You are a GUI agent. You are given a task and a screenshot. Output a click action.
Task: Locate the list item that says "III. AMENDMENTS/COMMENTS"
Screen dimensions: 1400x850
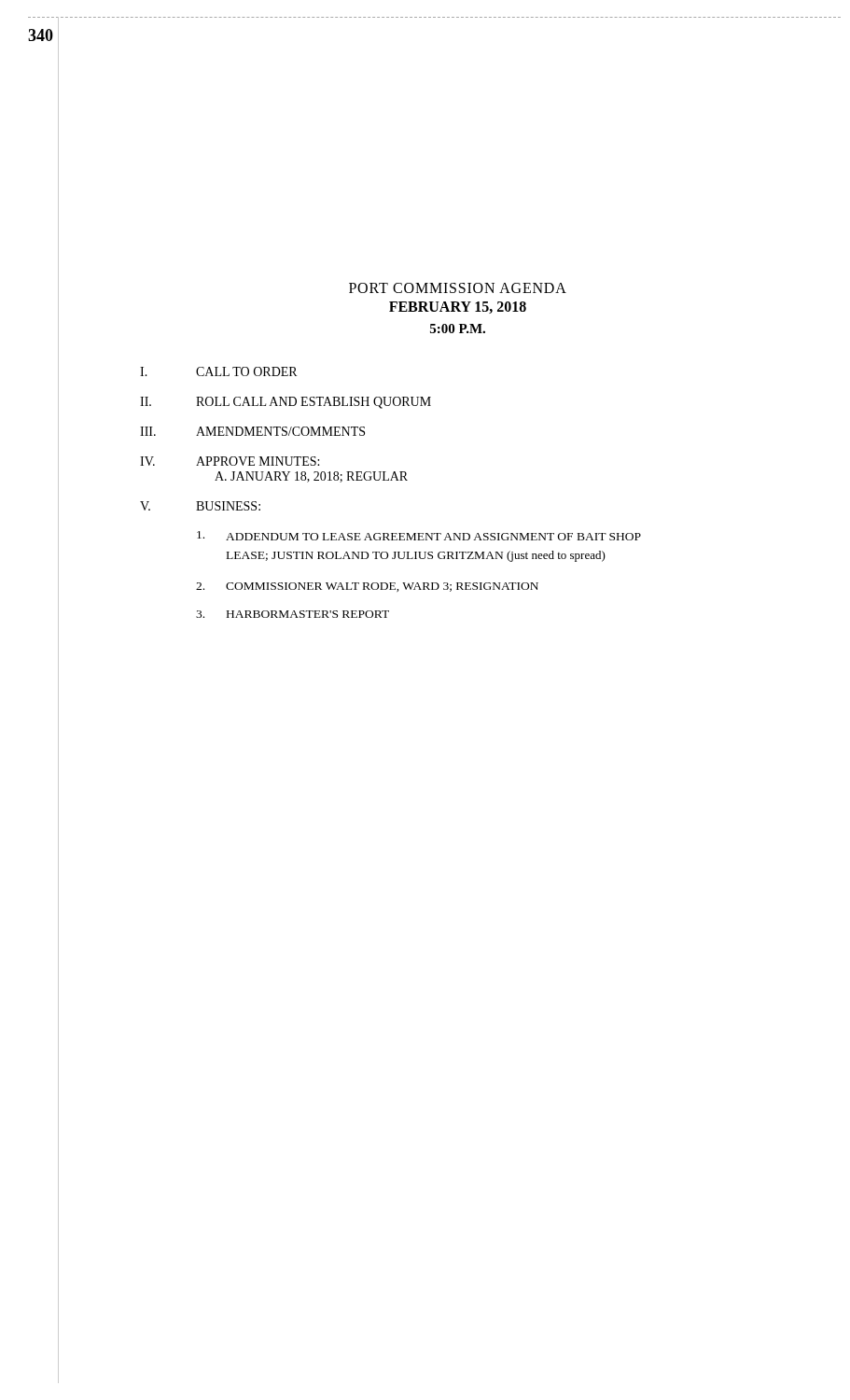click(x=253, y=432)
